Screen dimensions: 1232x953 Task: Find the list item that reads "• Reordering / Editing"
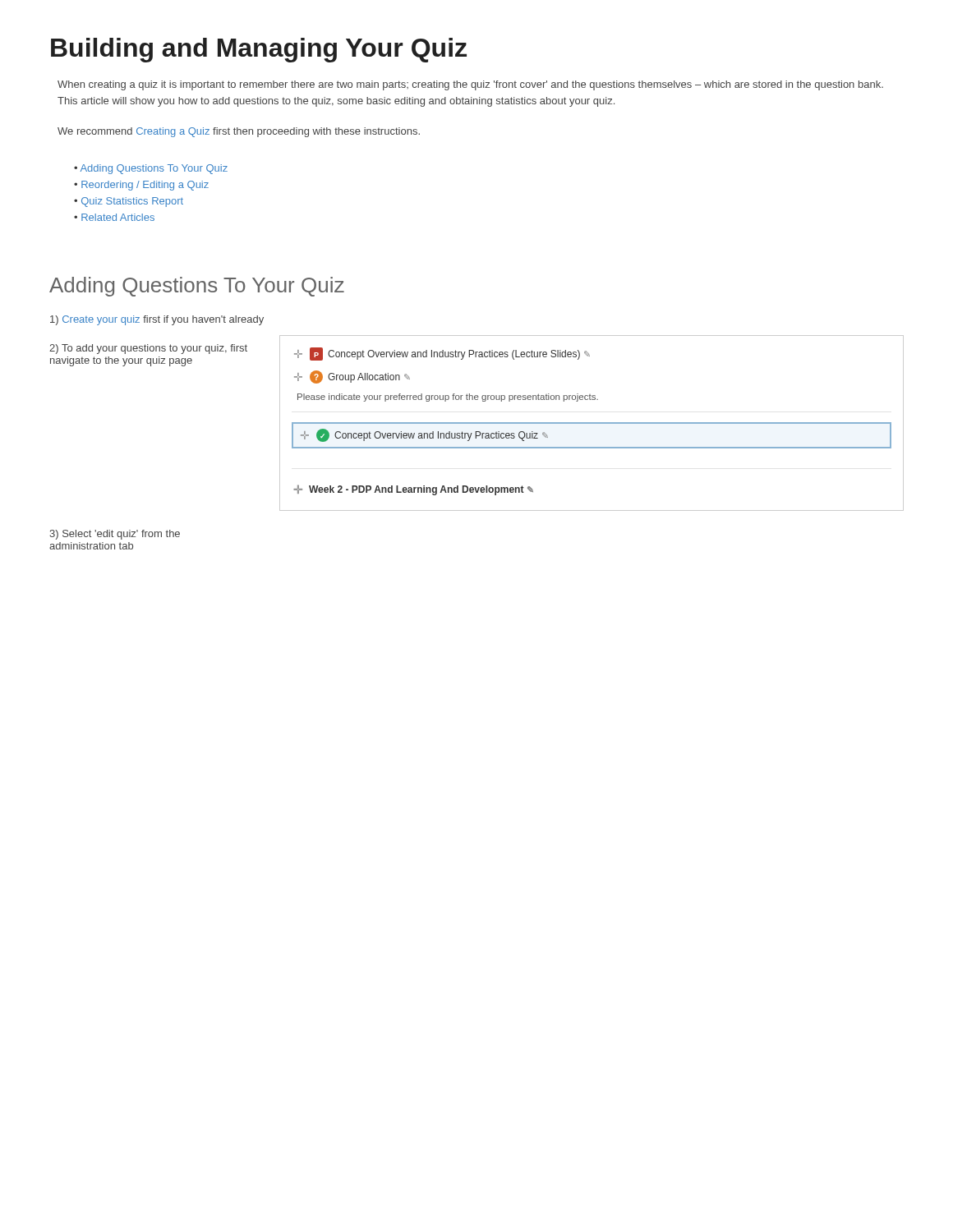pos(141,184)
